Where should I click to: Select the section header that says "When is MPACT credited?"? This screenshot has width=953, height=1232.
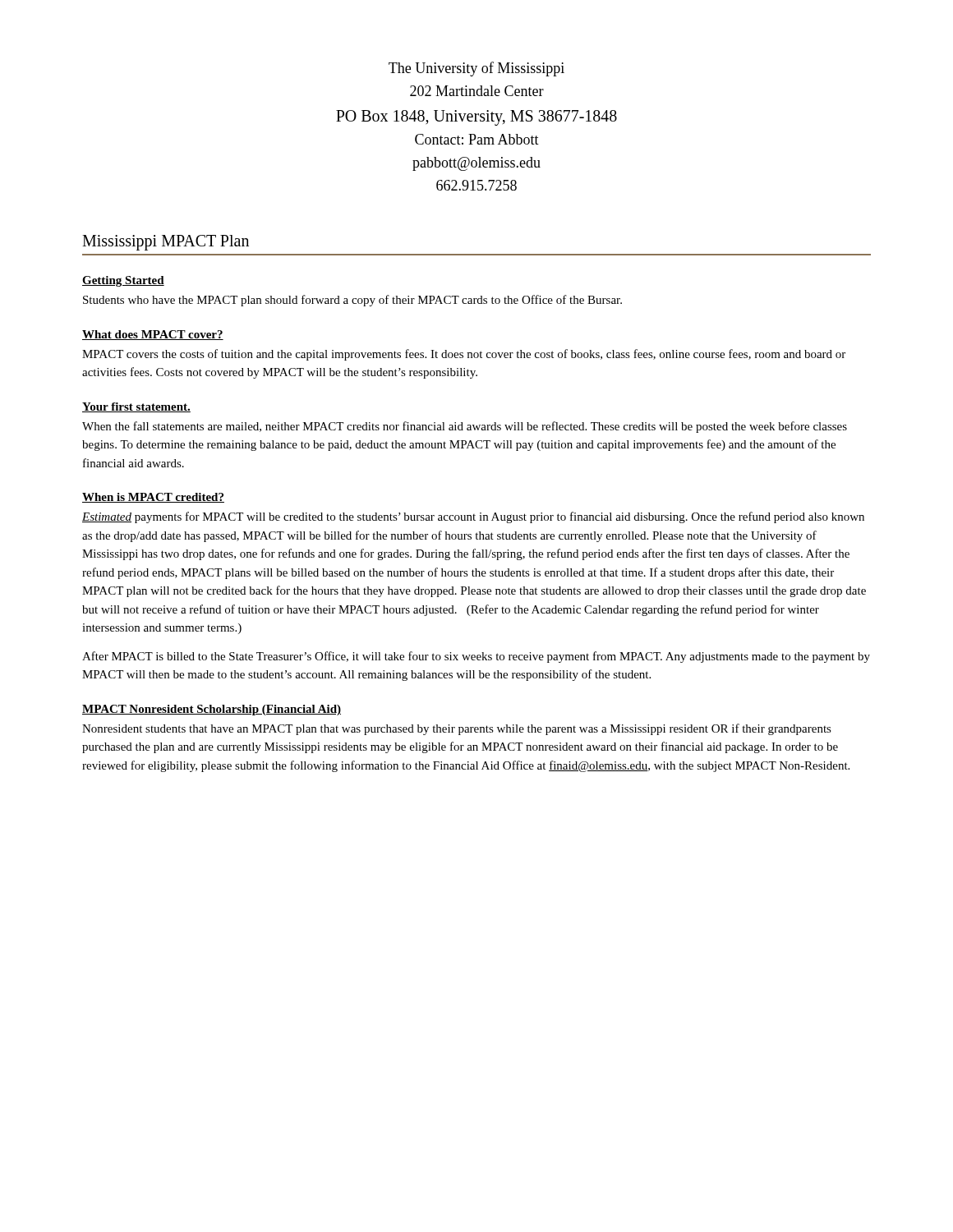(153, 498)
